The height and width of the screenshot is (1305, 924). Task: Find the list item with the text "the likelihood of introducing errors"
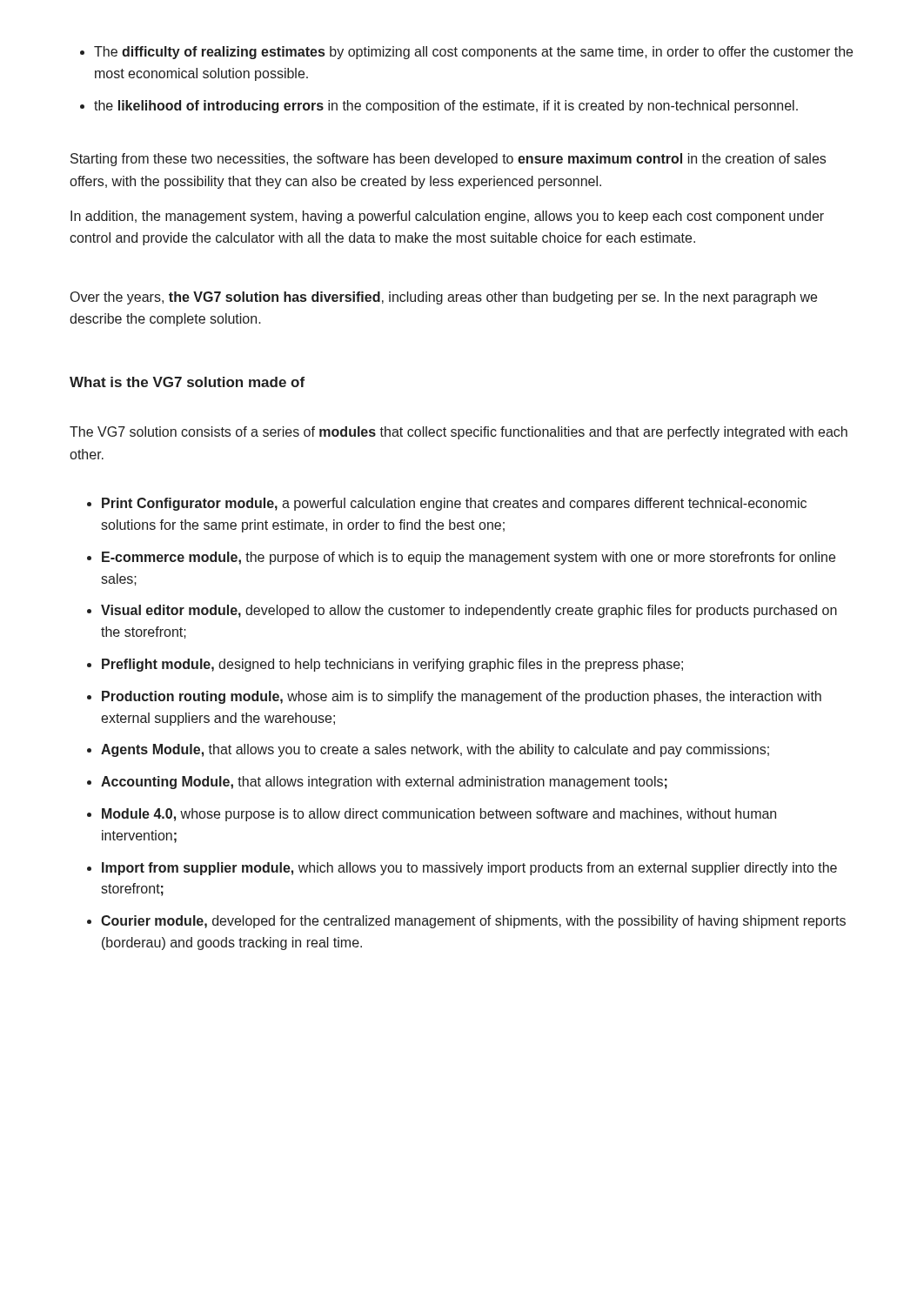pos(446,105)
